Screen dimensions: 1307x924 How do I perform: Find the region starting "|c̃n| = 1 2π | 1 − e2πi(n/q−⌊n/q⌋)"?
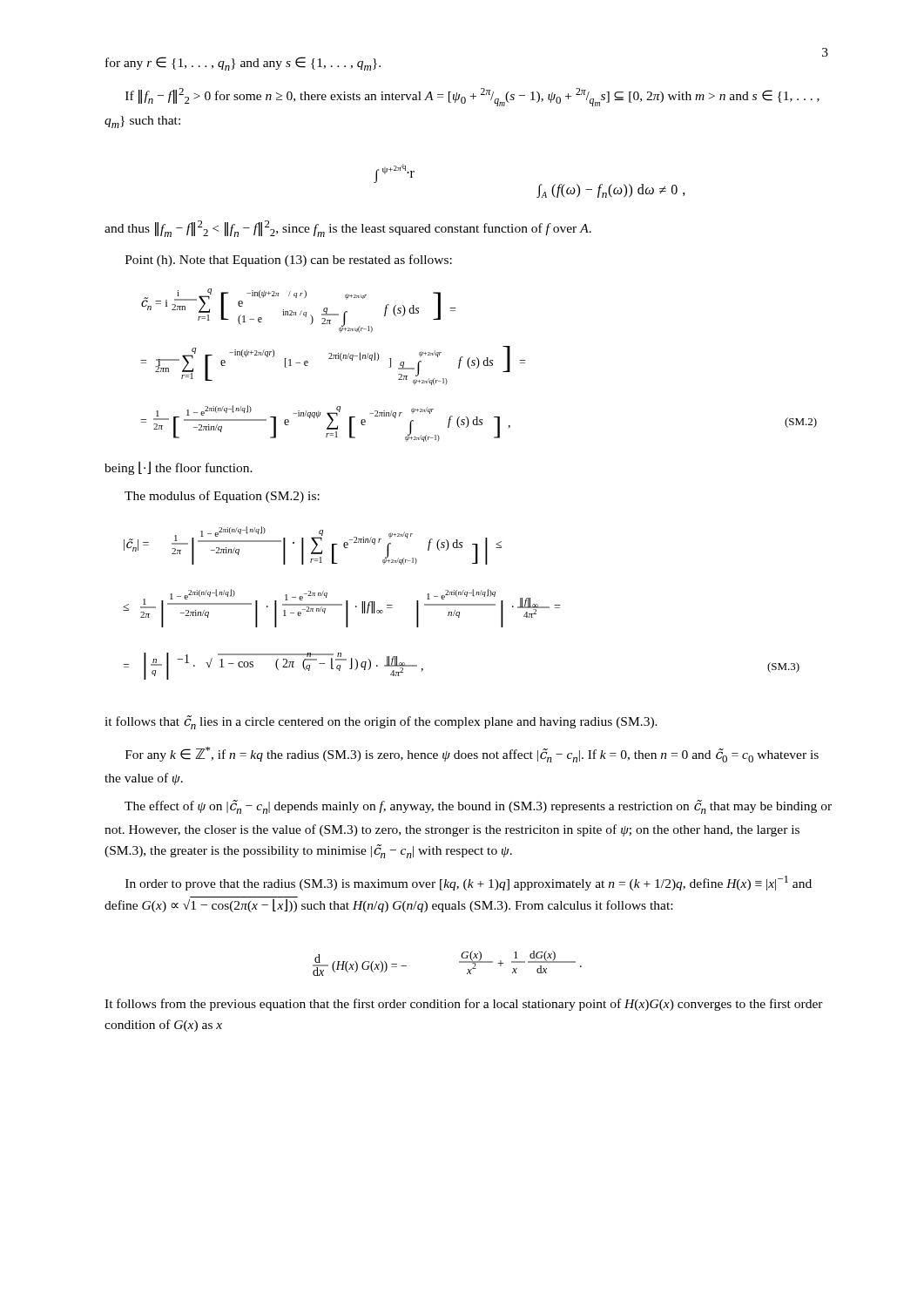(x=471, y=608)
